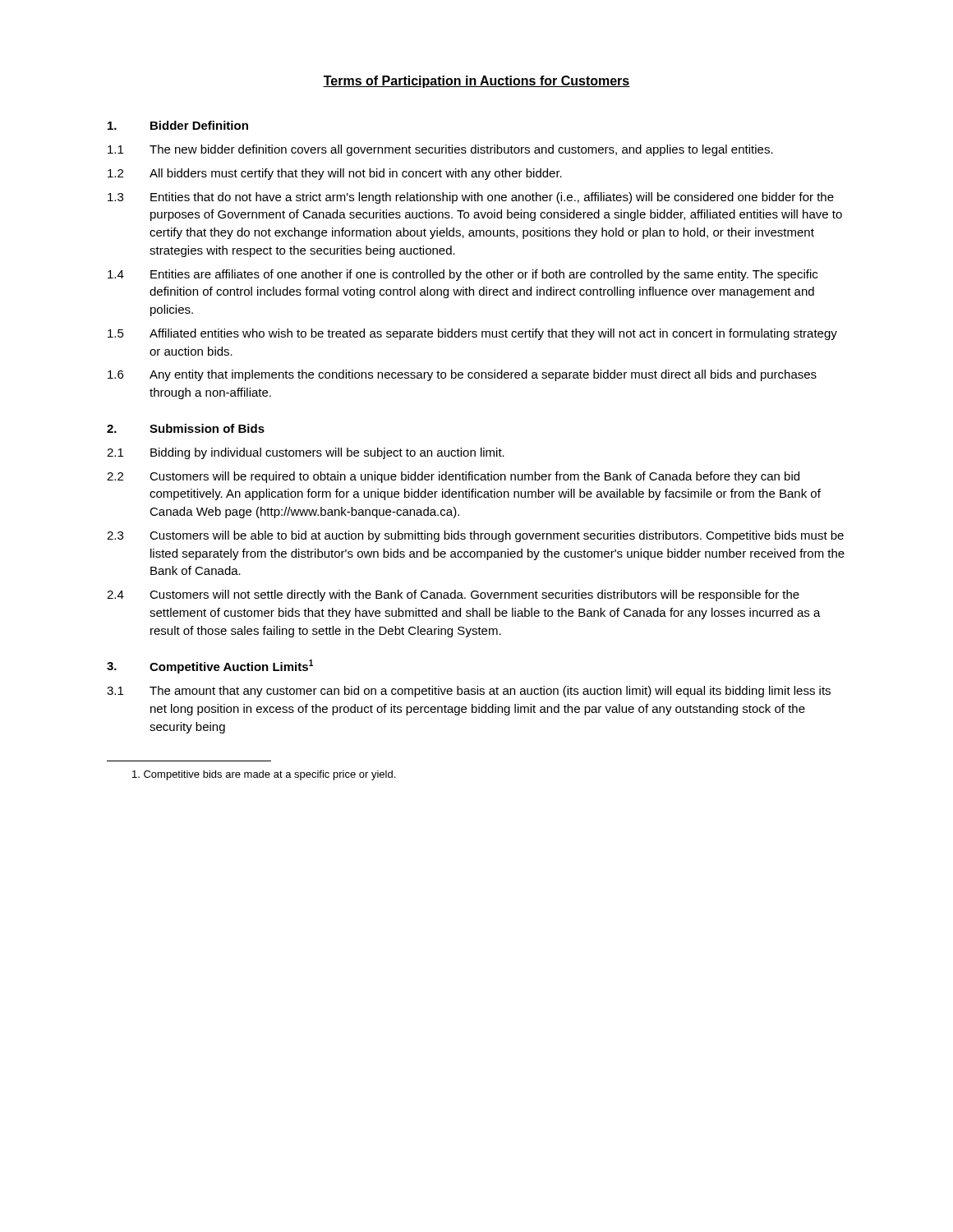Locate the title
This screenshot has width=953, height=1232.
(476, 81)
